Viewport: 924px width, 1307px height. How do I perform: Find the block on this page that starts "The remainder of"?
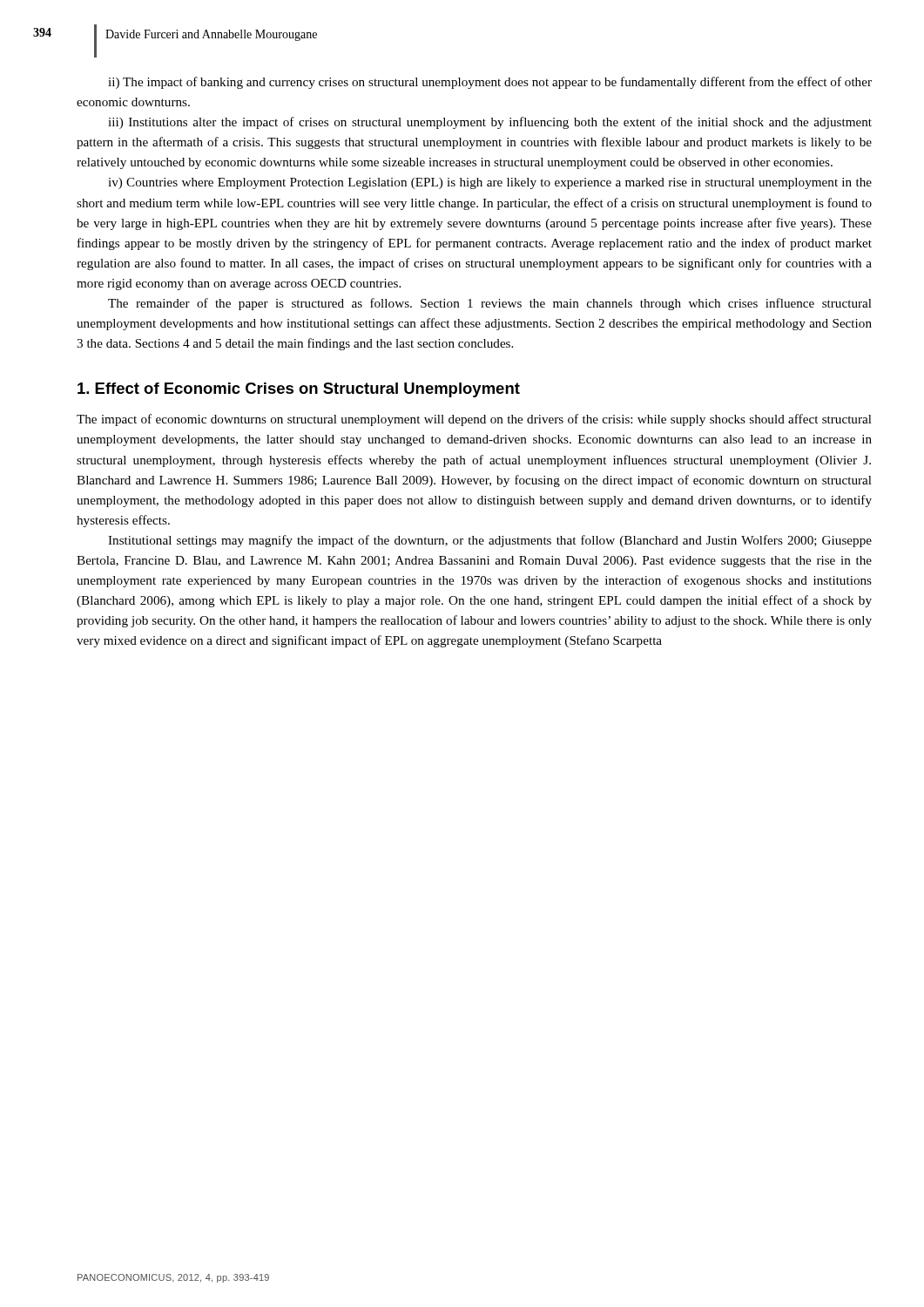coord(474,323)
